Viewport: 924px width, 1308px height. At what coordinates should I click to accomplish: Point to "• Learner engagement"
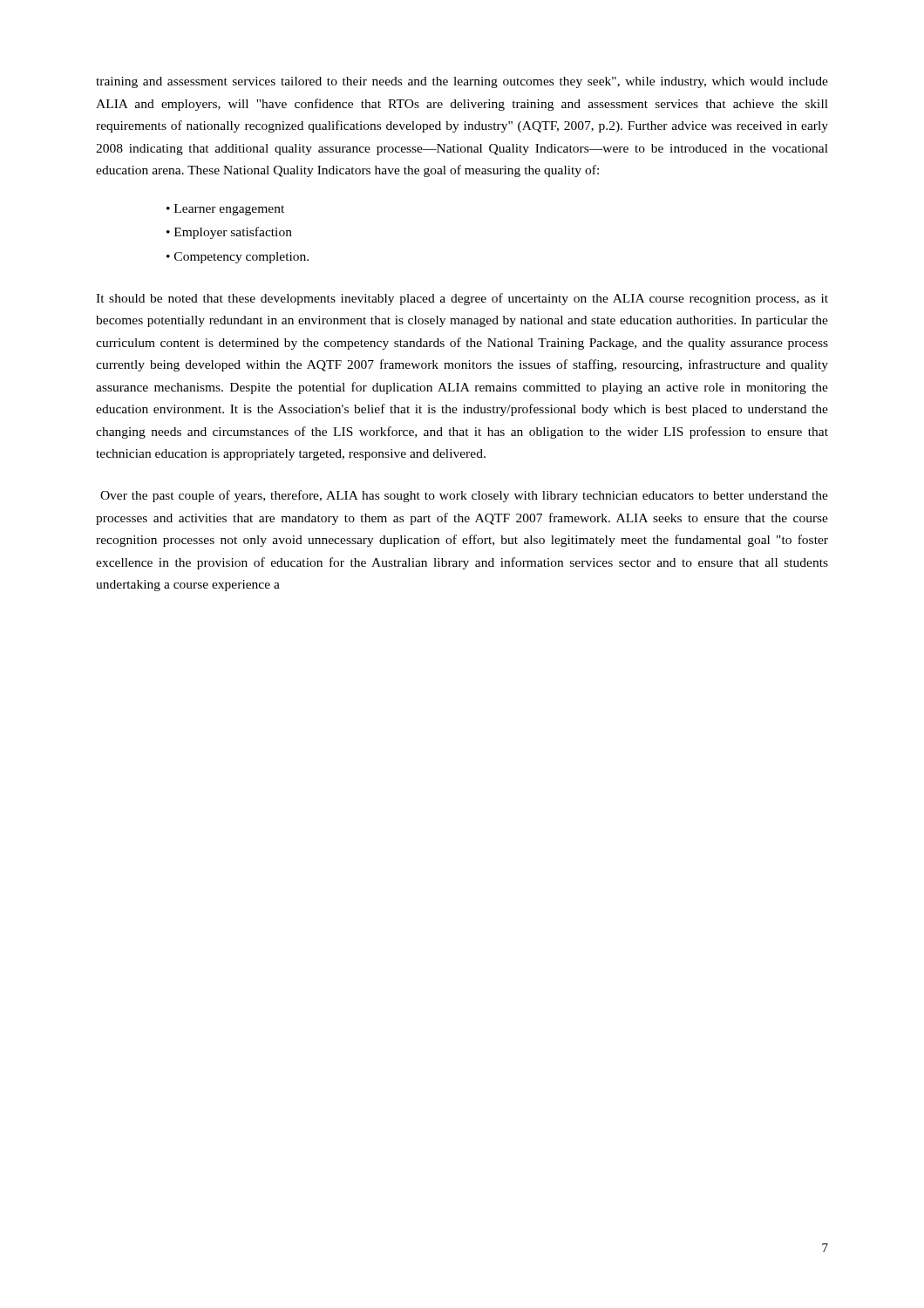225,208
